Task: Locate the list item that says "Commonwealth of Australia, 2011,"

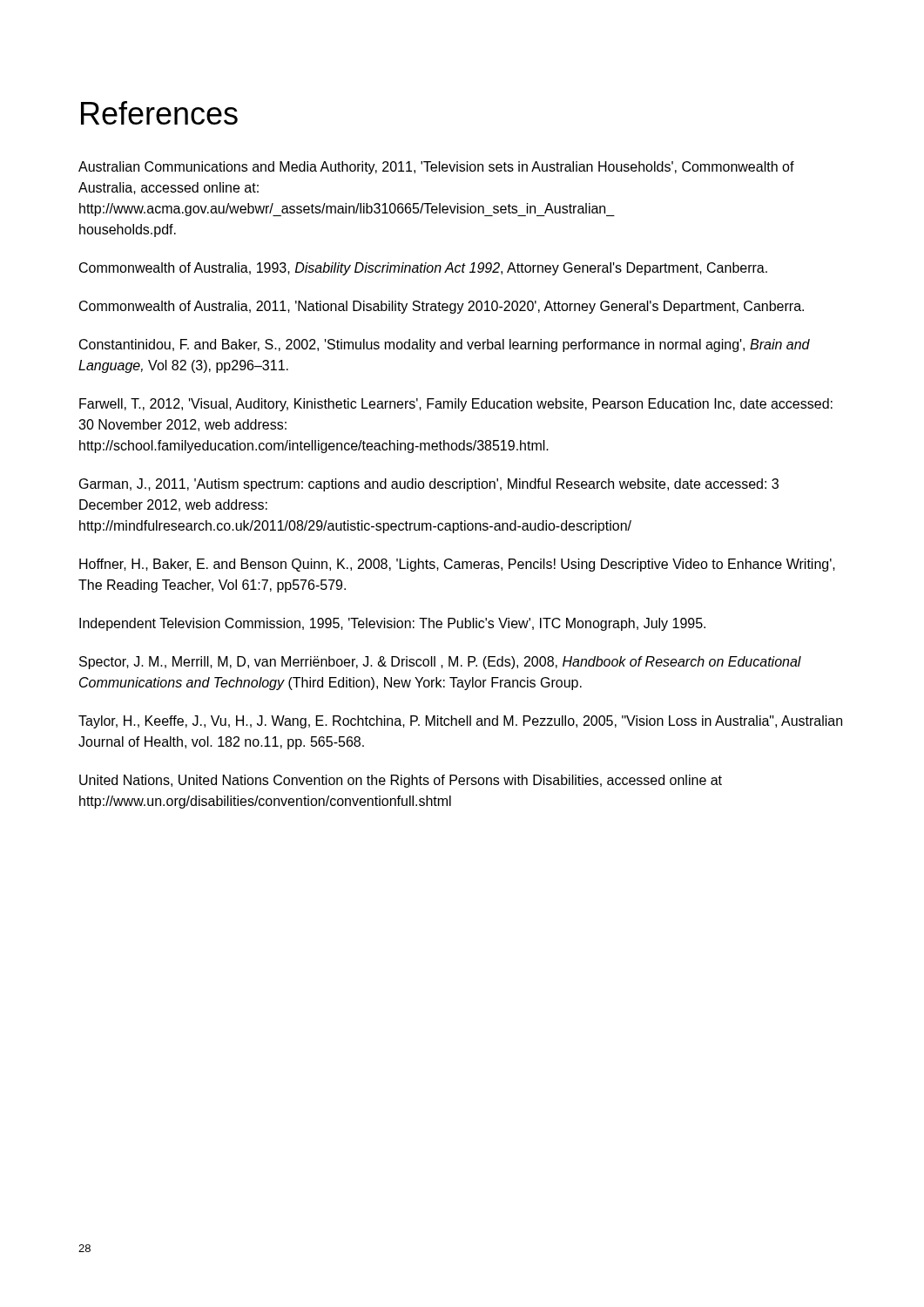Action: [x=442, y=306]
